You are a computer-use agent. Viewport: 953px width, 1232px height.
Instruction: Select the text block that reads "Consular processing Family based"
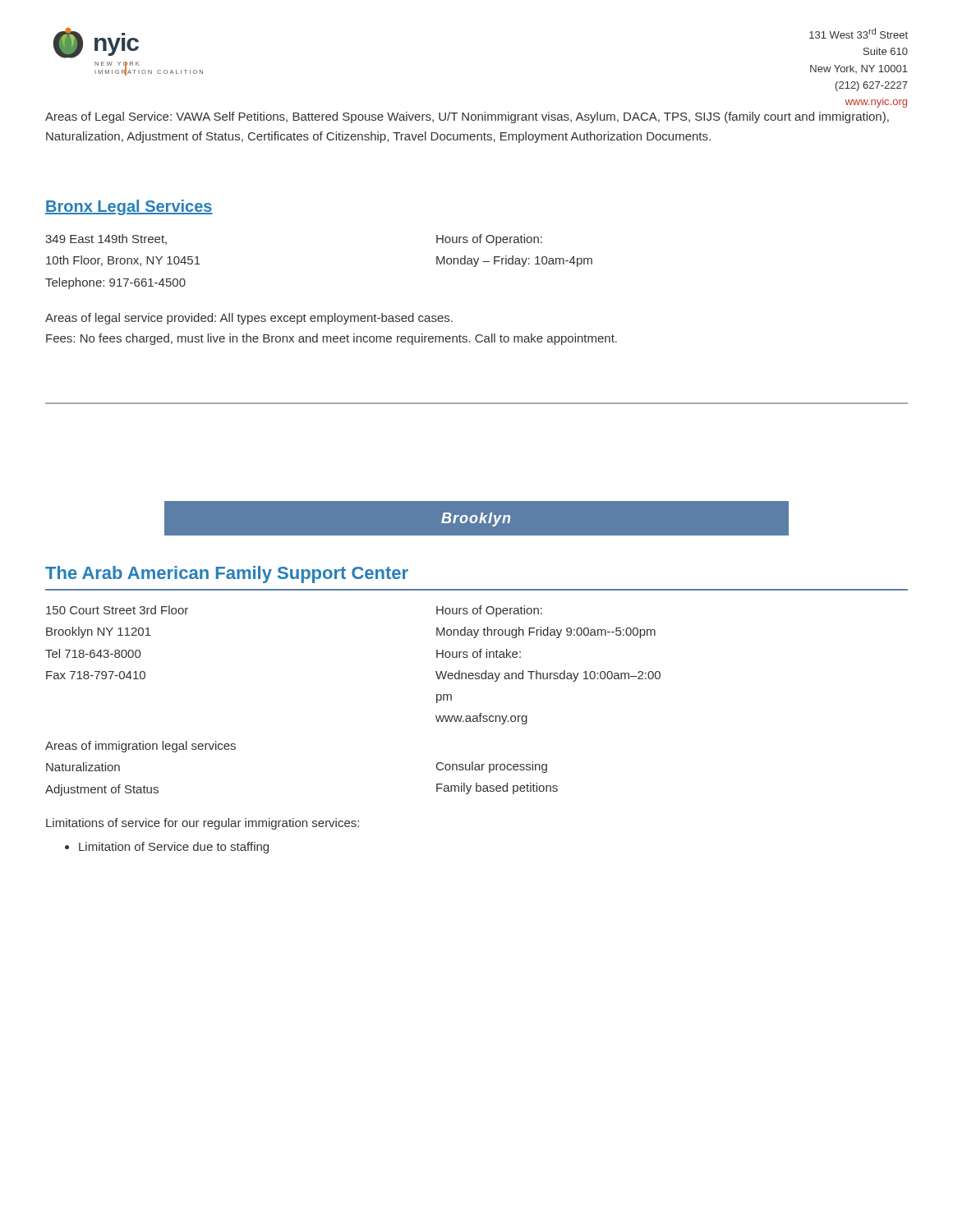pos(497,777)
